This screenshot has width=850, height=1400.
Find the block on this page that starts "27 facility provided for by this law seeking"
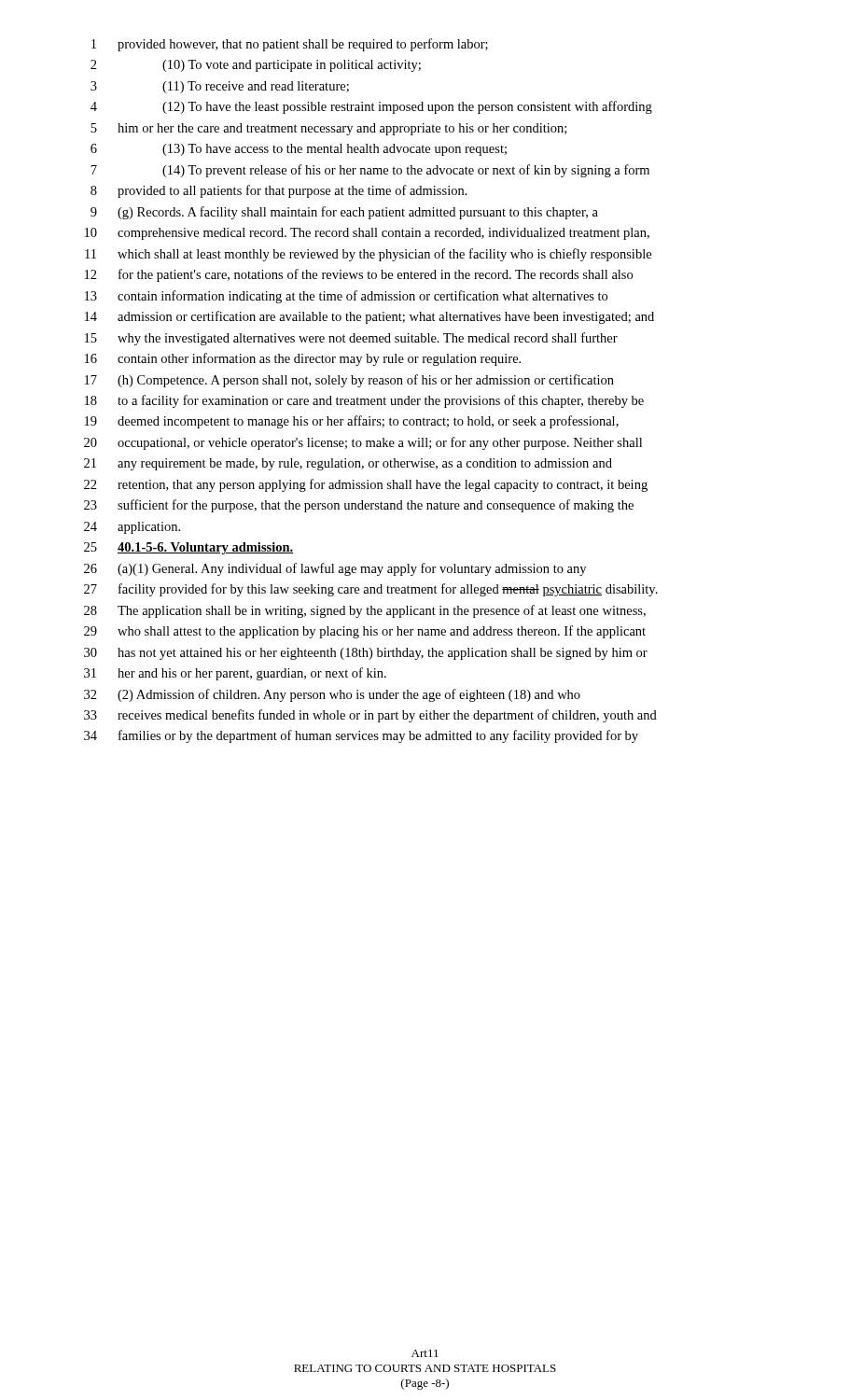click(x=425, y=589)
